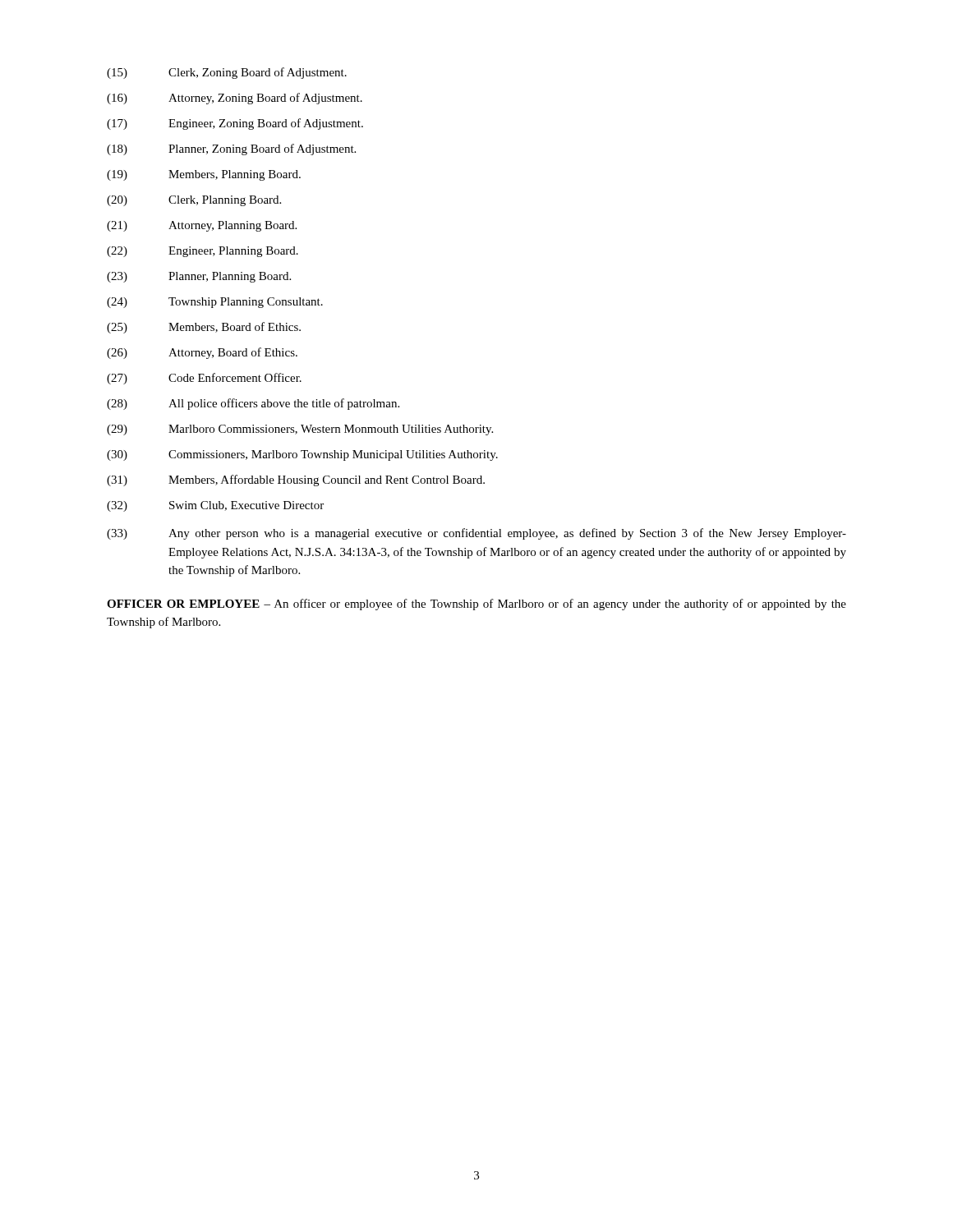
Task: Find the region starting "(25) Members, Board of Ethics."
Action: 204,328
